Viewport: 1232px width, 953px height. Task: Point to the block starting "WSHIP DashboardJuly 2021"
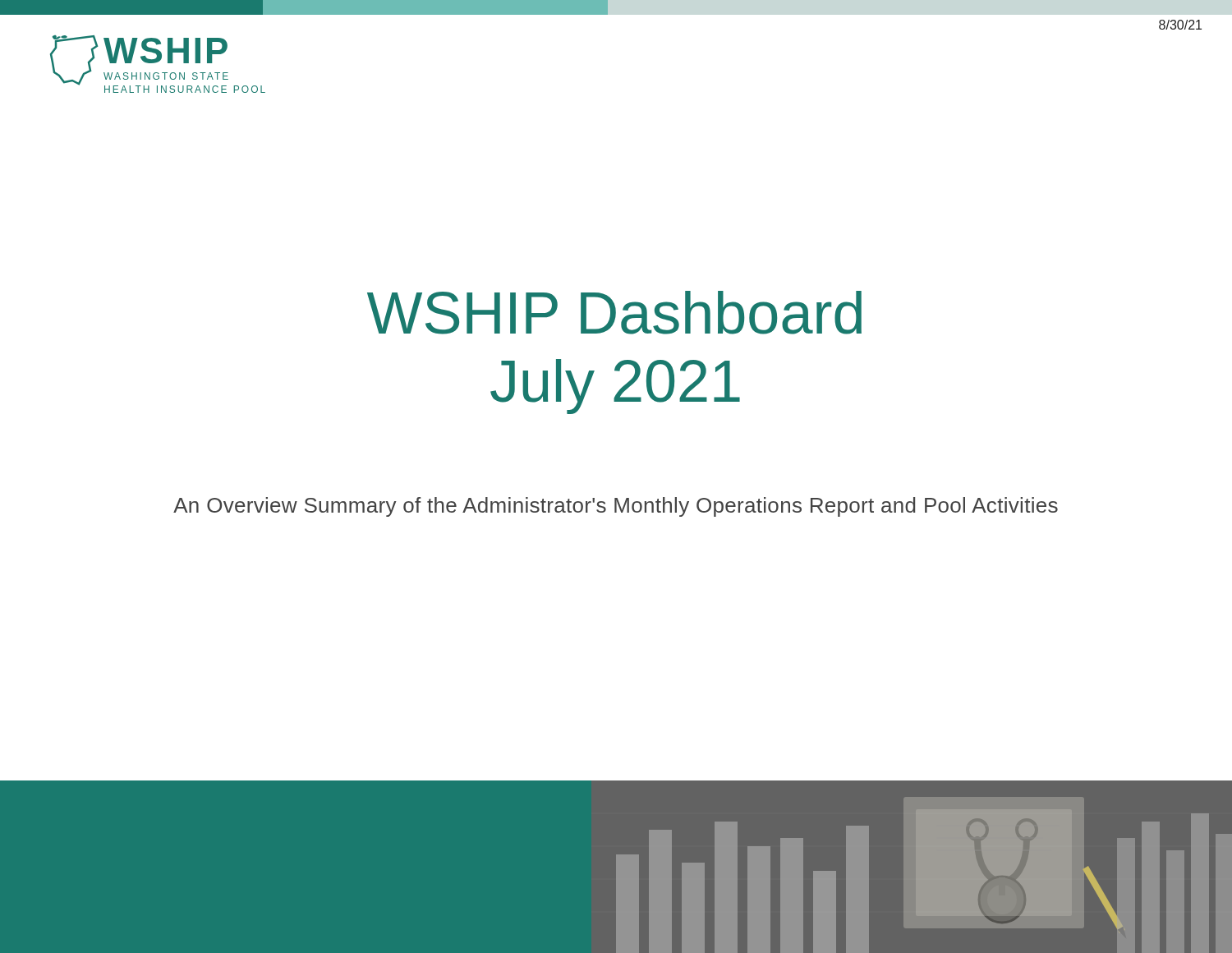point(616,347)
